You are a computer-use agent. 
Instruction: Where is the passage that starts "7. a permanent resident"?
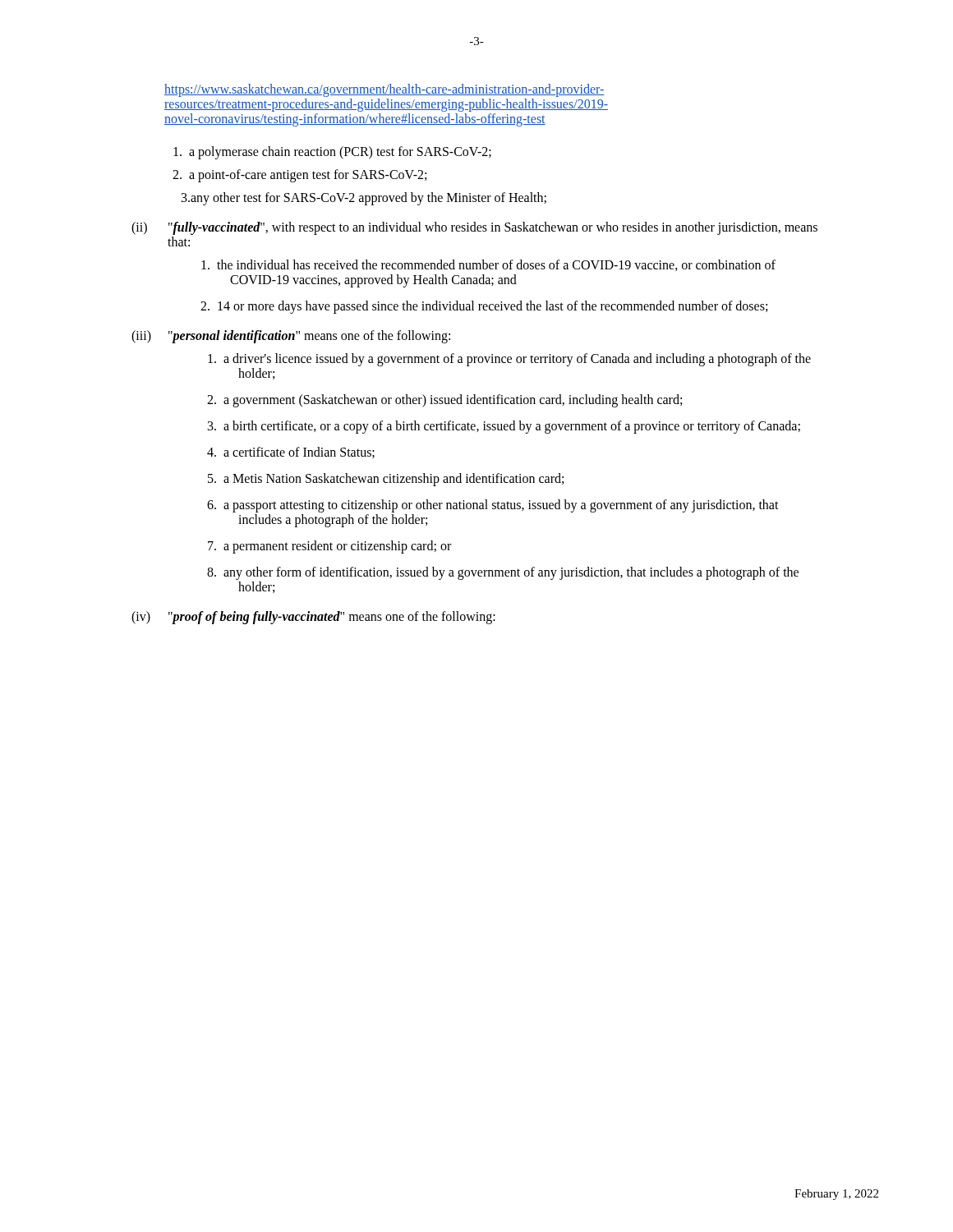[329, 546]
